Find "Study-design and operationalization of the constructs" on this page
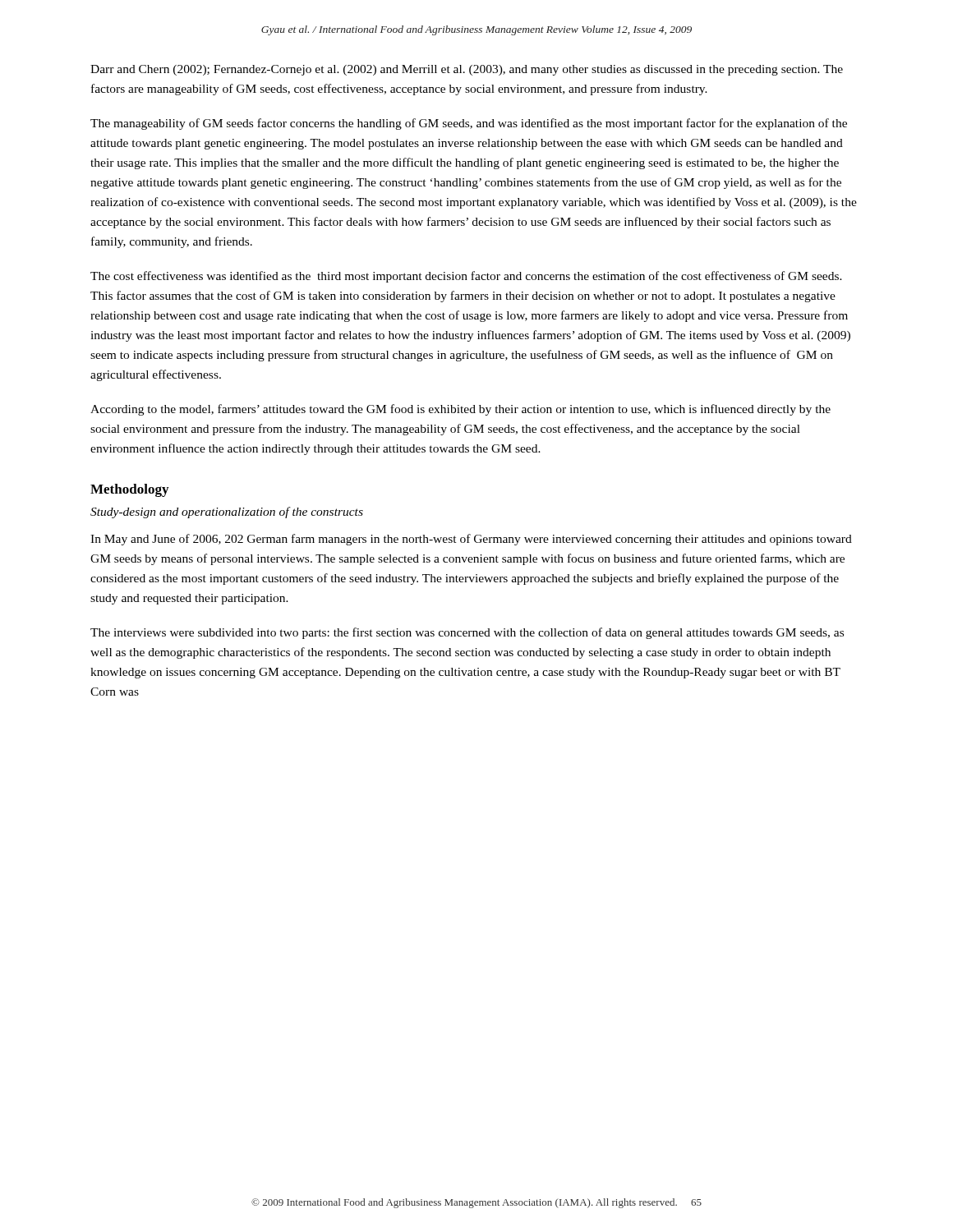 tap(227, 512)
